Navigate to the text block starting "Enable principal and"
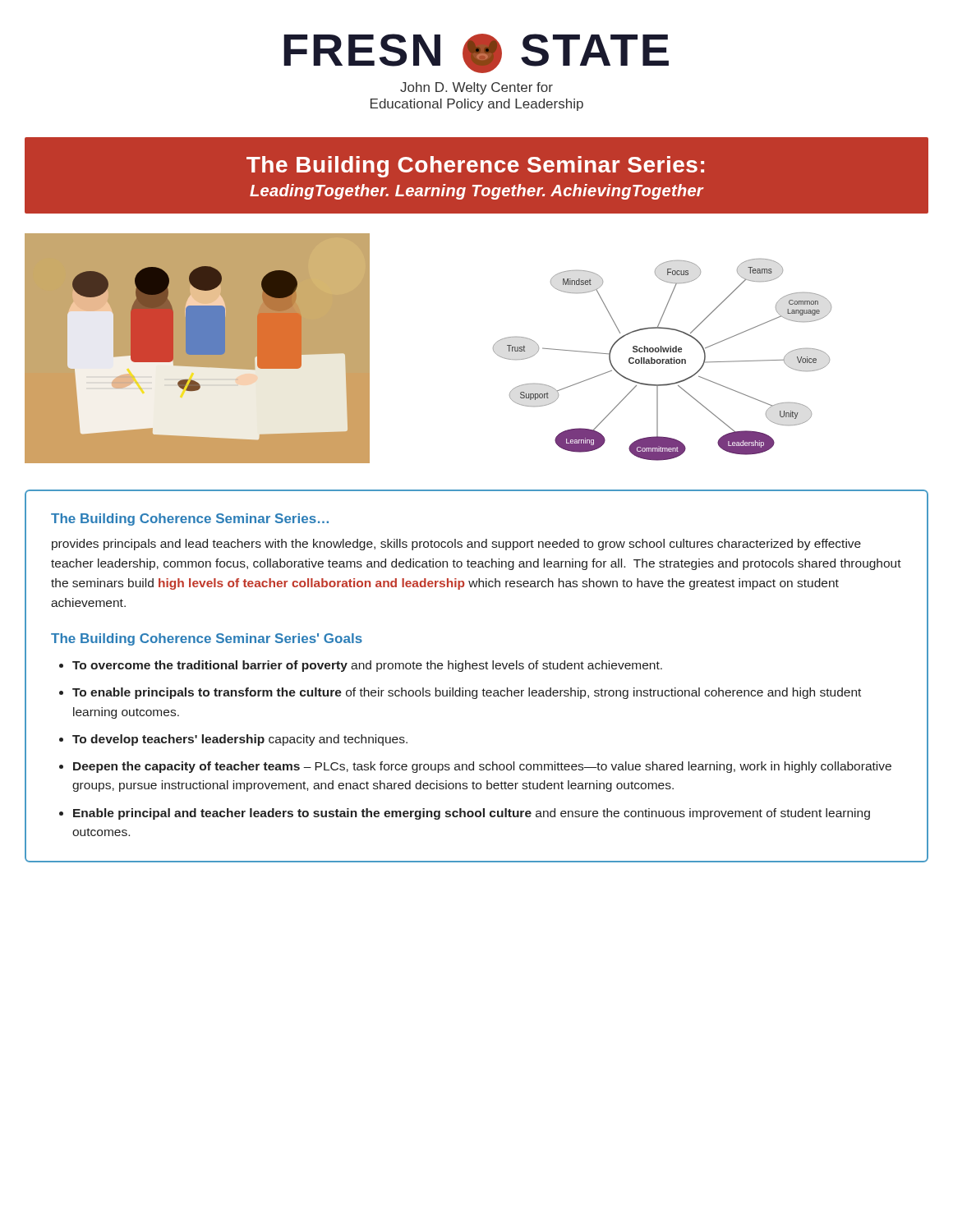The image size is (953, 1232). pos(471,822)
